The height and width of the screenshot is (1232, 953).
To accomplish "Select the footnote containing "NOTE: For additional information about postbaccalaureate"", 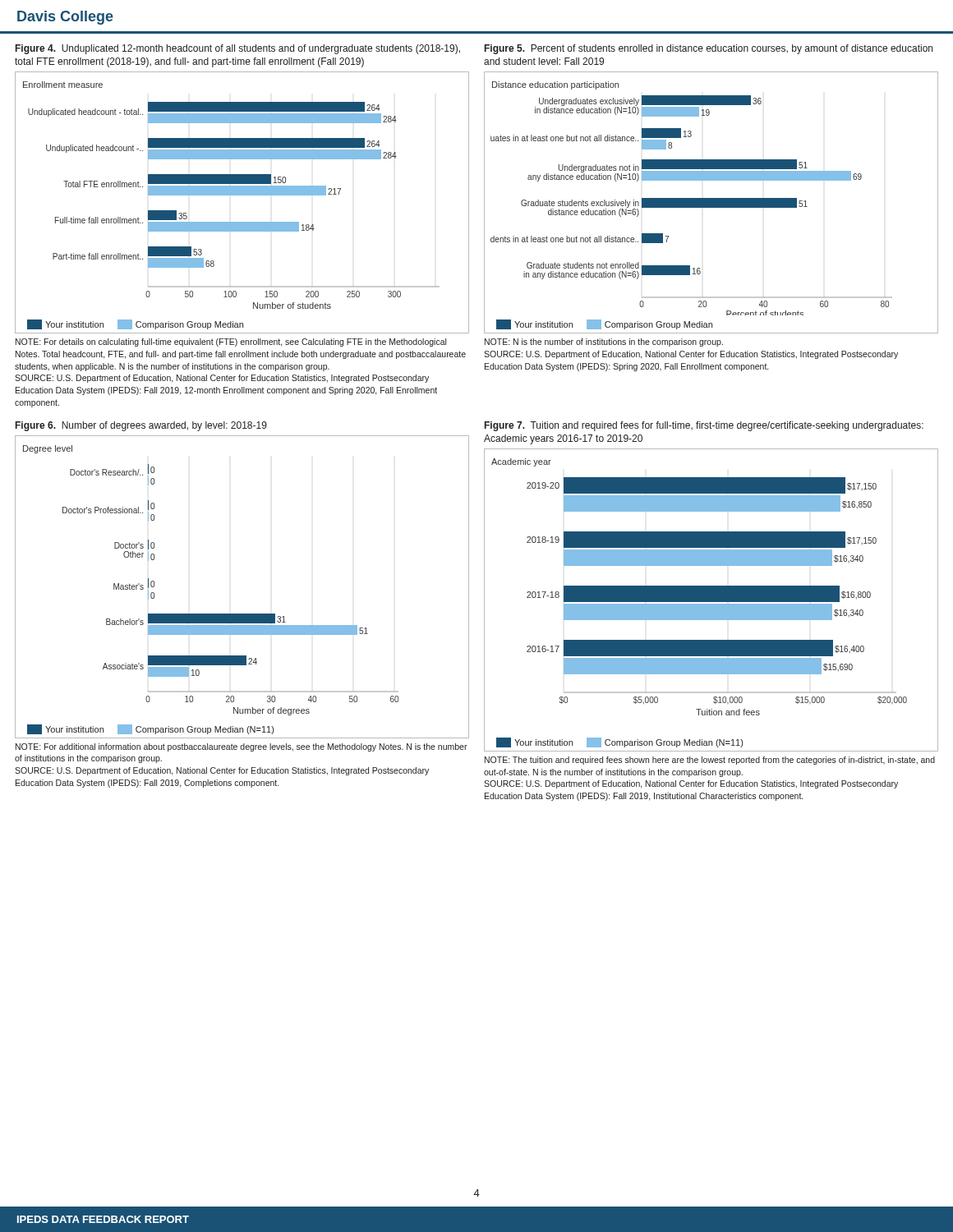I will pyautogui.click(x=241, y=764).
